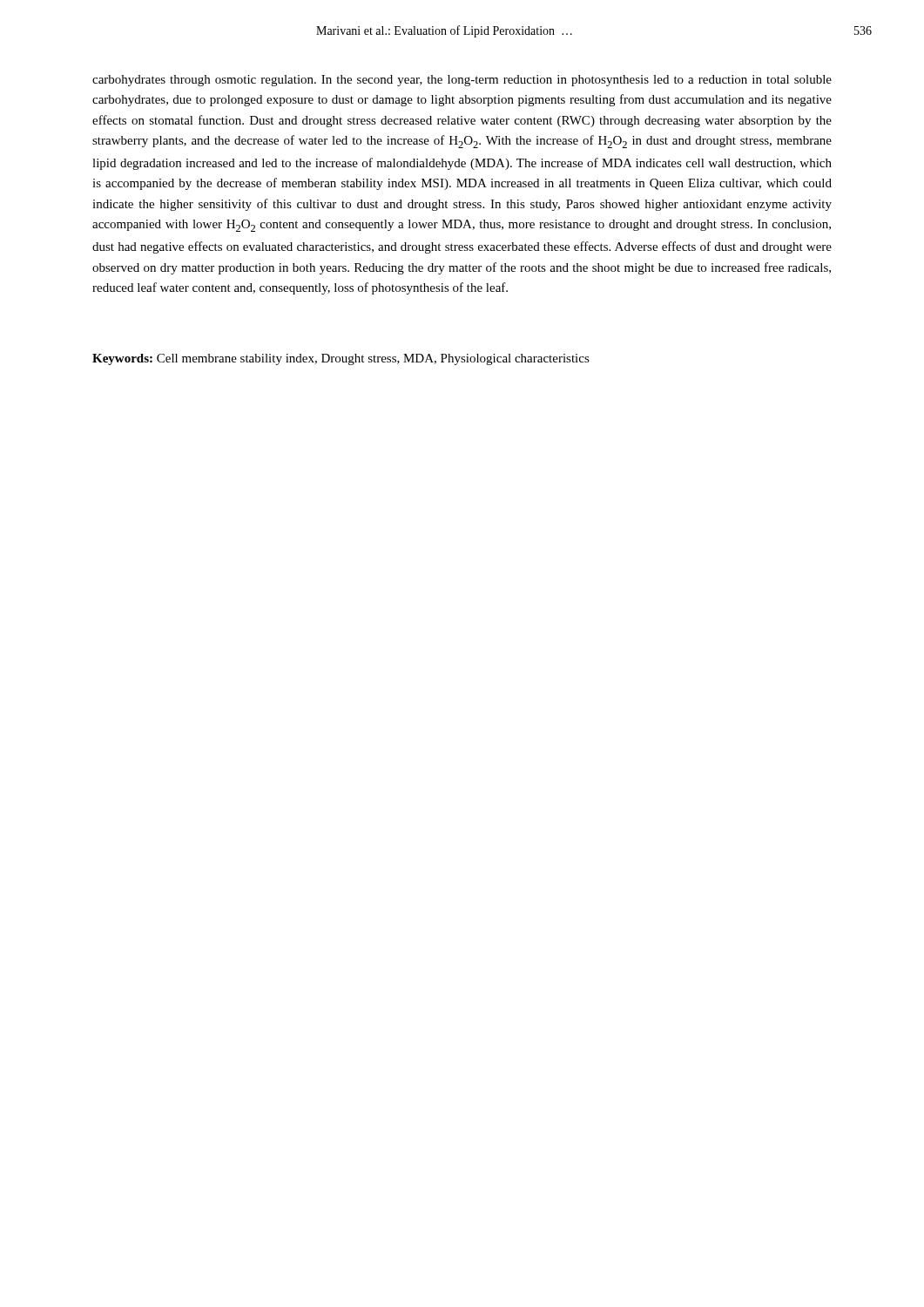
Task: Point to the passage starting "Keywords: Cell membrane stability index, Drought stress, MDA,"
Action: pos(341,358)
